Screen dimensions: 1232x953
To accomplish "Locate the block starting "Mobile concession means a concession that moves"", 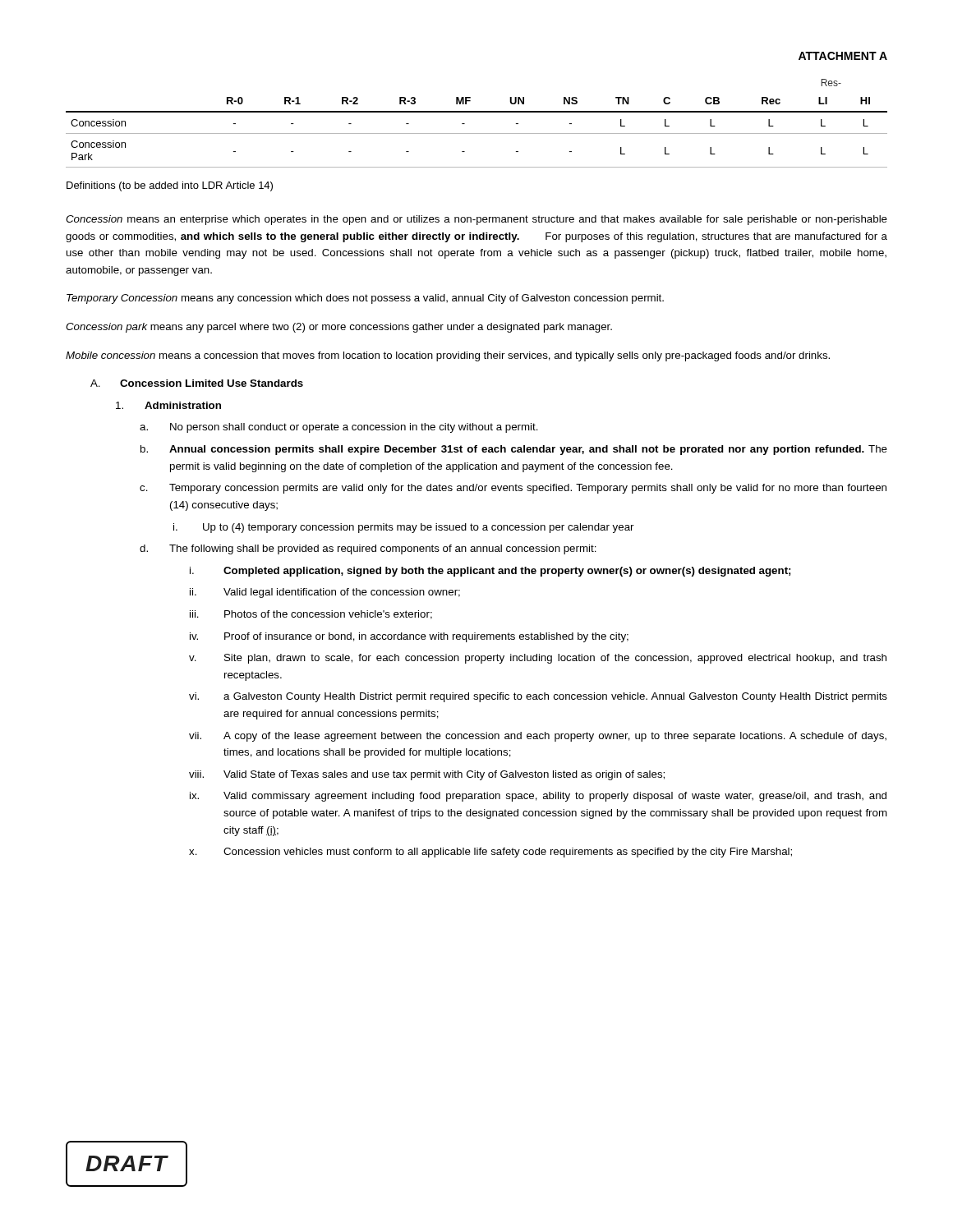I will coord(448,355).
